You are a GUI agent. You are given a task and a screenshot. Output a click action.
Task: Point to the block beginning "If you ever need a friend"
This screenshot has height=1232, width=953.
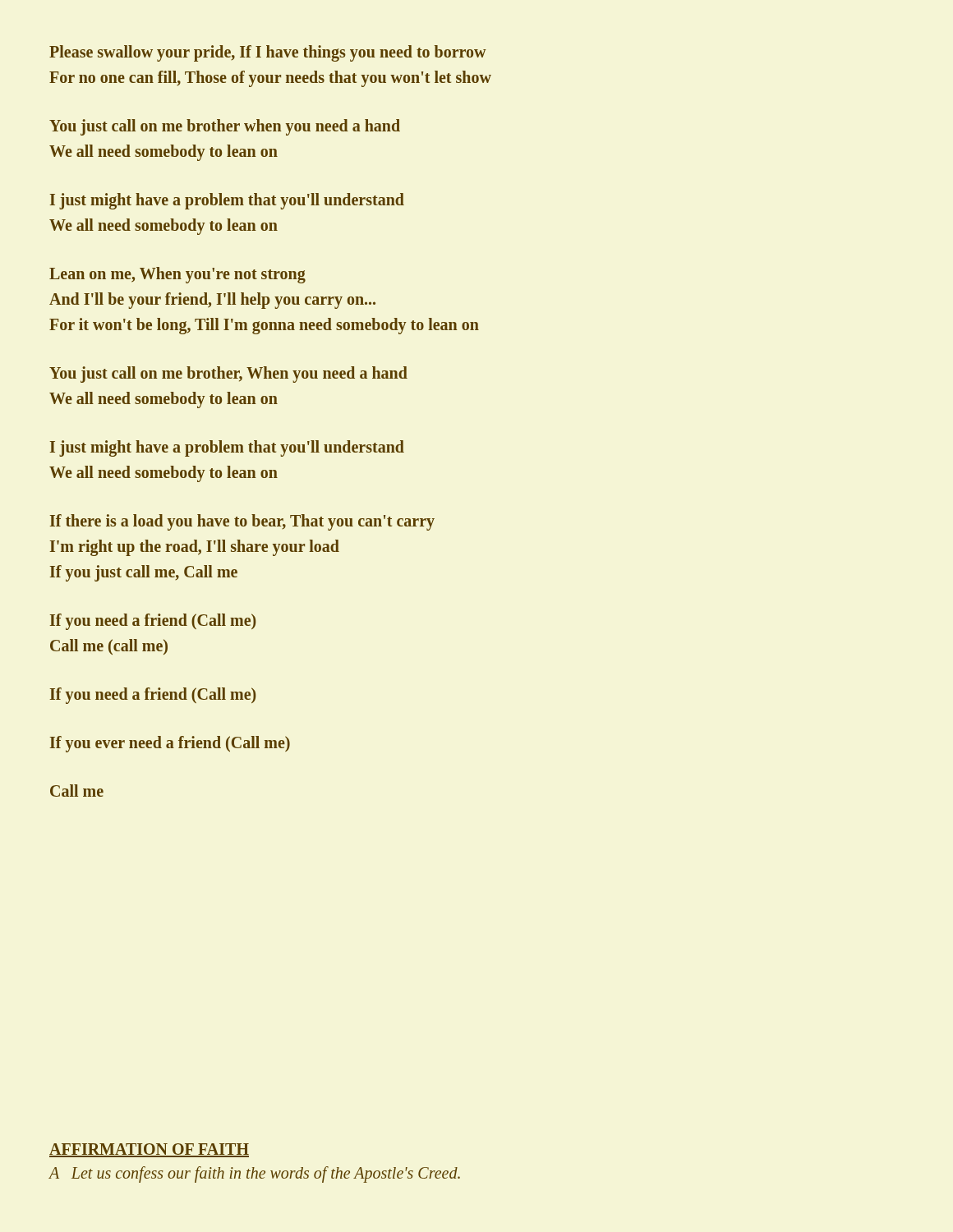(170, 742)
